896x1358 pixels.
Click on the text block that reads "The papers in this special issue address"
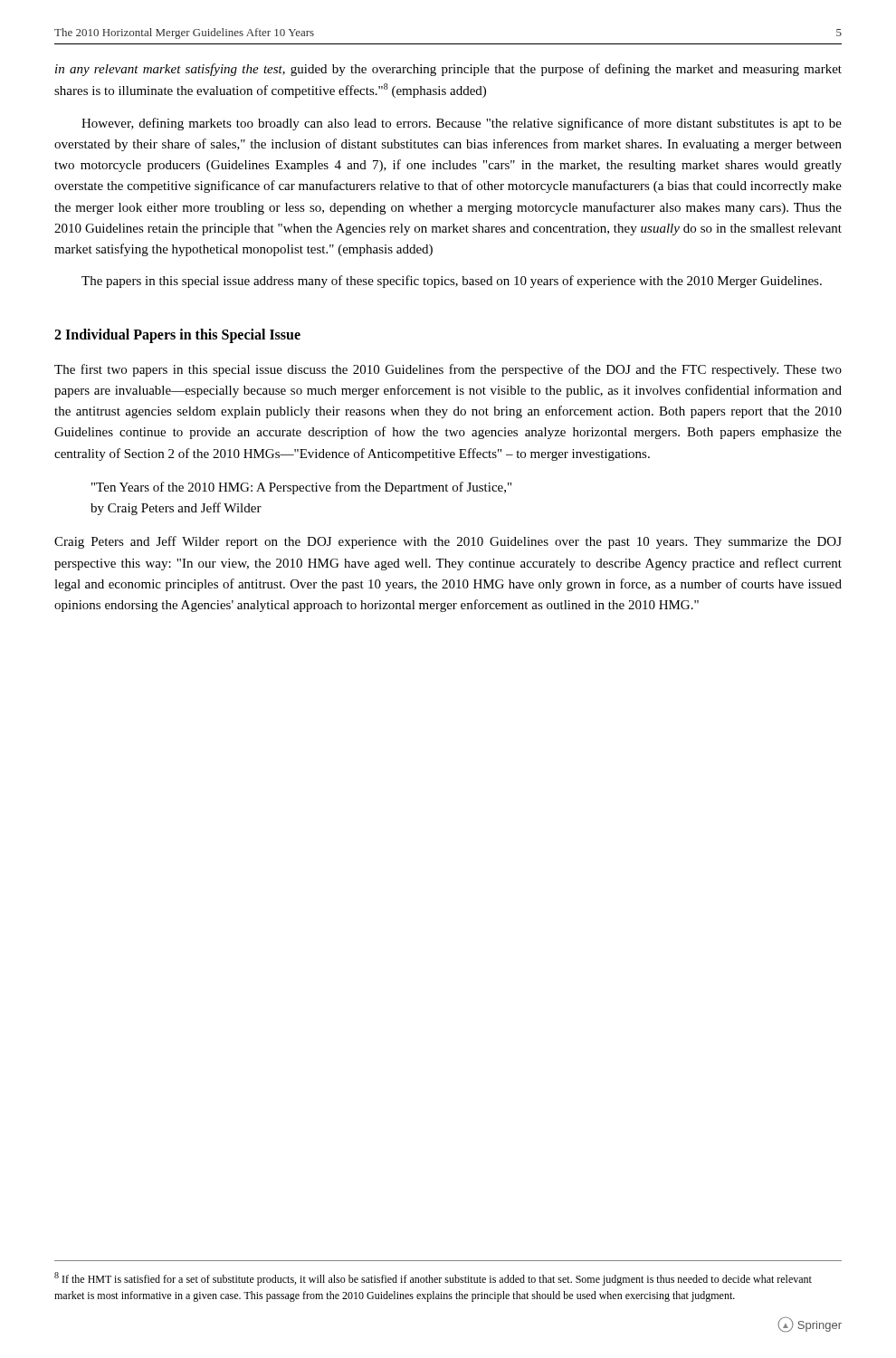click(x=448, y=281)
